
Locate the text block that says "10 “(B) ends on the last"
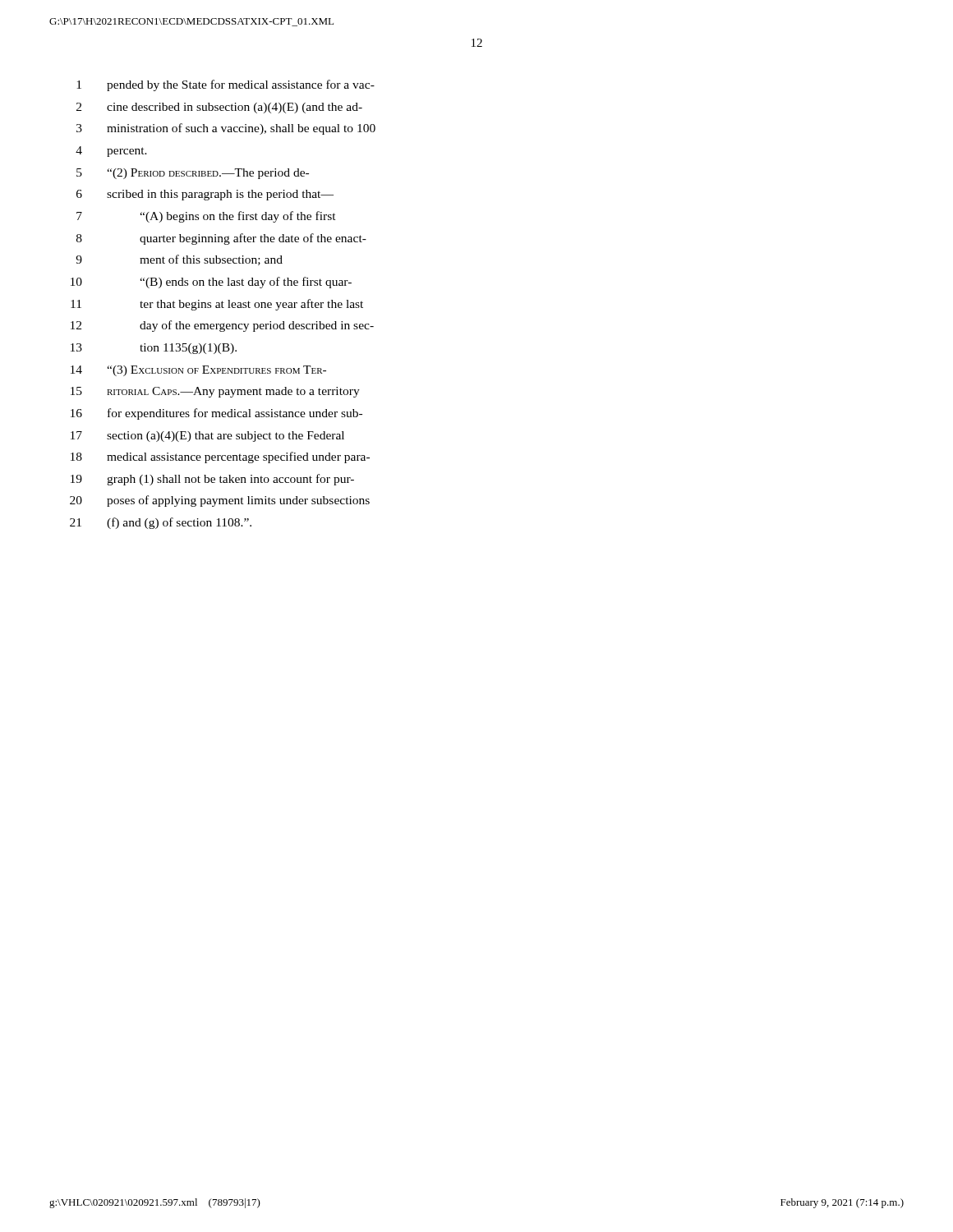point(211,283)
